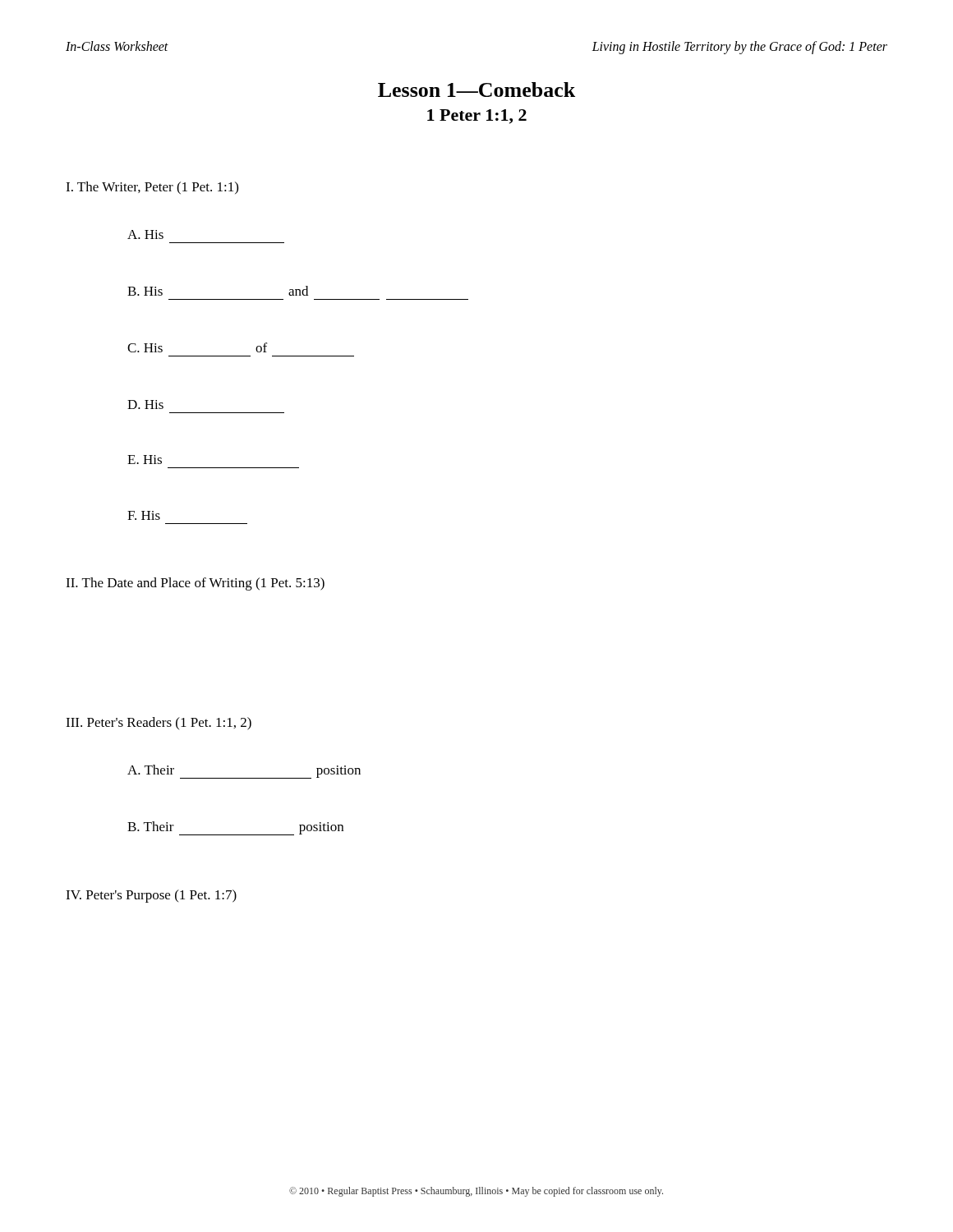This screenshot has height=1232, width=953.
Task: Point to the text starting "IV. Peter's Purpose (1 Pet."
Action: [151, 895]
